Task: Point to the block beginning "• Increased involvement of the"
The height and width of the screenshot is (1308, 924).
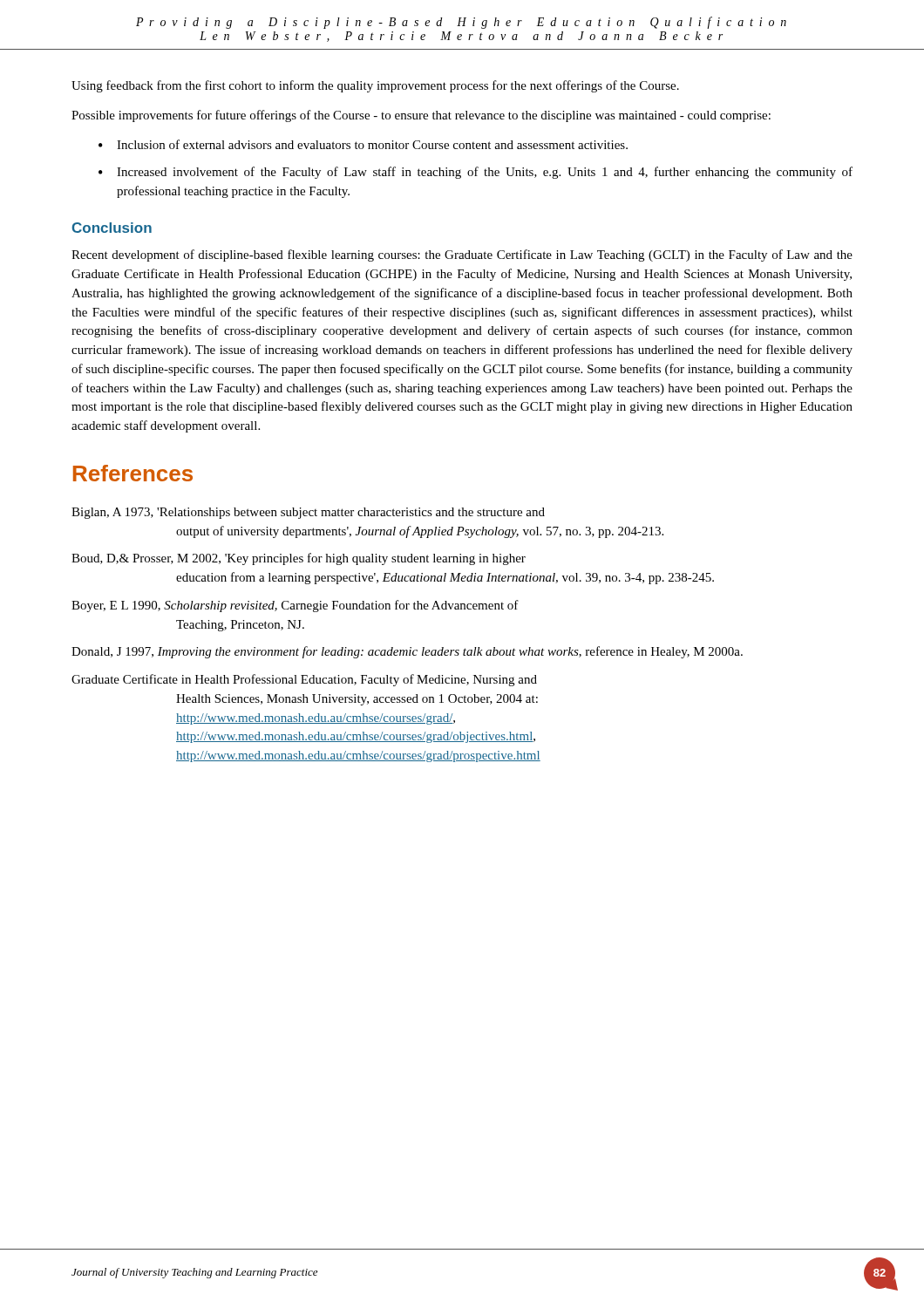Action: pos(462,182)
